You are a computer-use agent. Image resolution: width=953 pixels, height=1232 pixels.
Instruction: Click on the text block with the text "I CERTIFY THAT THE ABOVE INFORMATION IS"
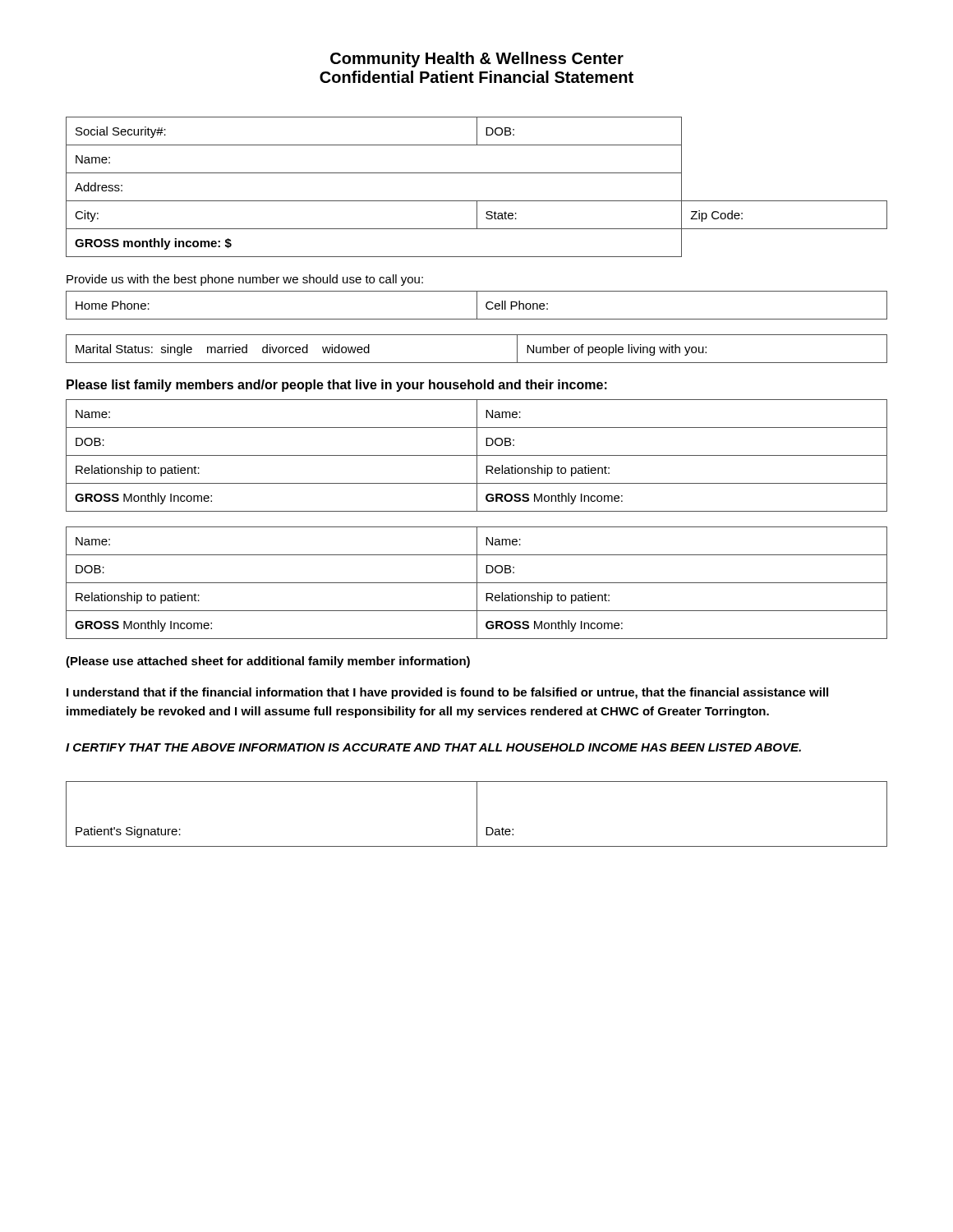pyautogui.click(x=476, y=747)
